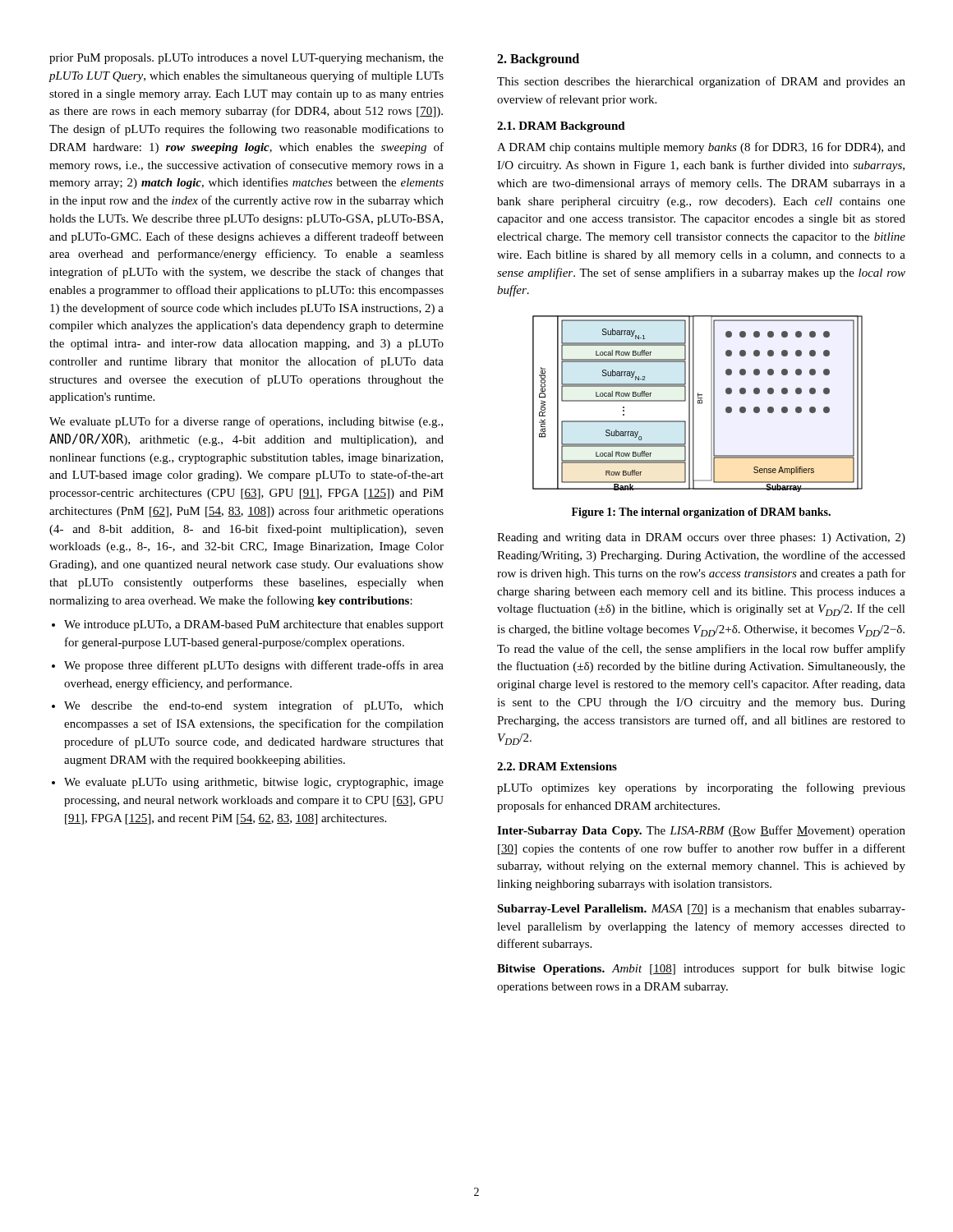
Task: Find the block starting "We evaluate pLUTo using arithmetic, bitwise logic, cryptographic,"
Action: (x=246, y=801)
